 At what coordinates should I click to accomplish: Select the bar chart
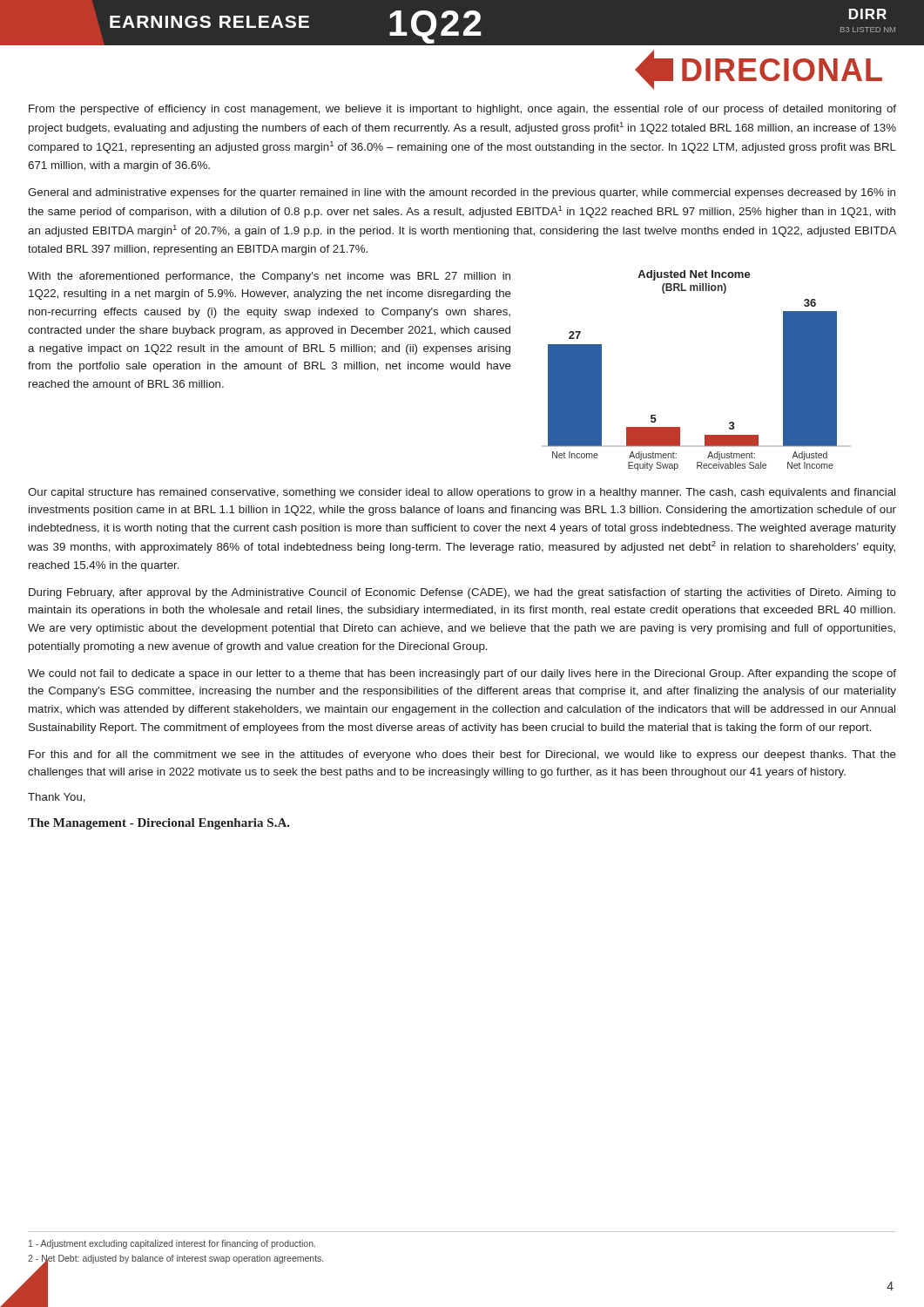694,371
